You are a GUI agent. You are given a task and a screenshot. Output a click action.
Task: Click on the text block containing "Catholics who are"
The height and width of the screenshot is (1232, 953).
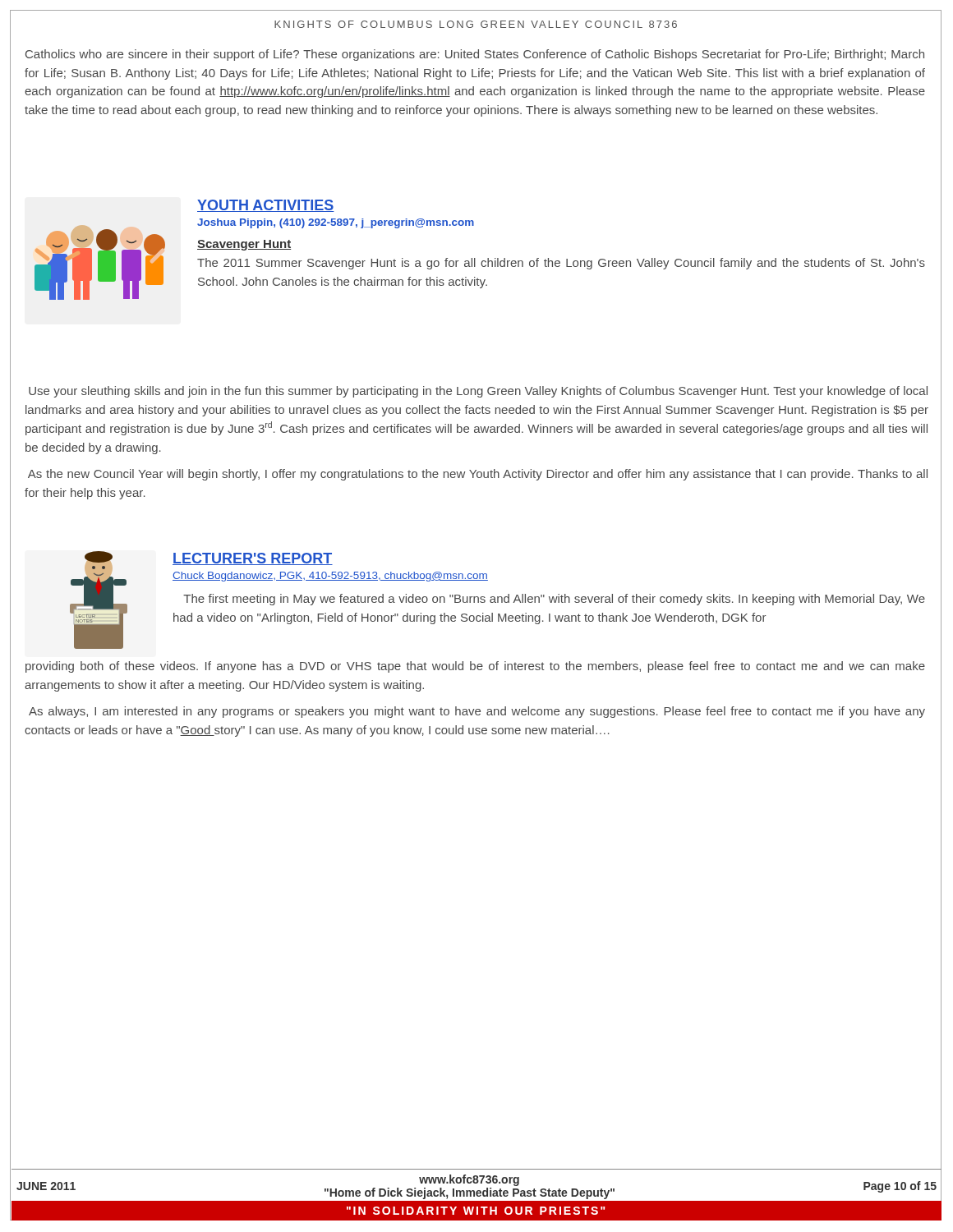tap(475, 81)
